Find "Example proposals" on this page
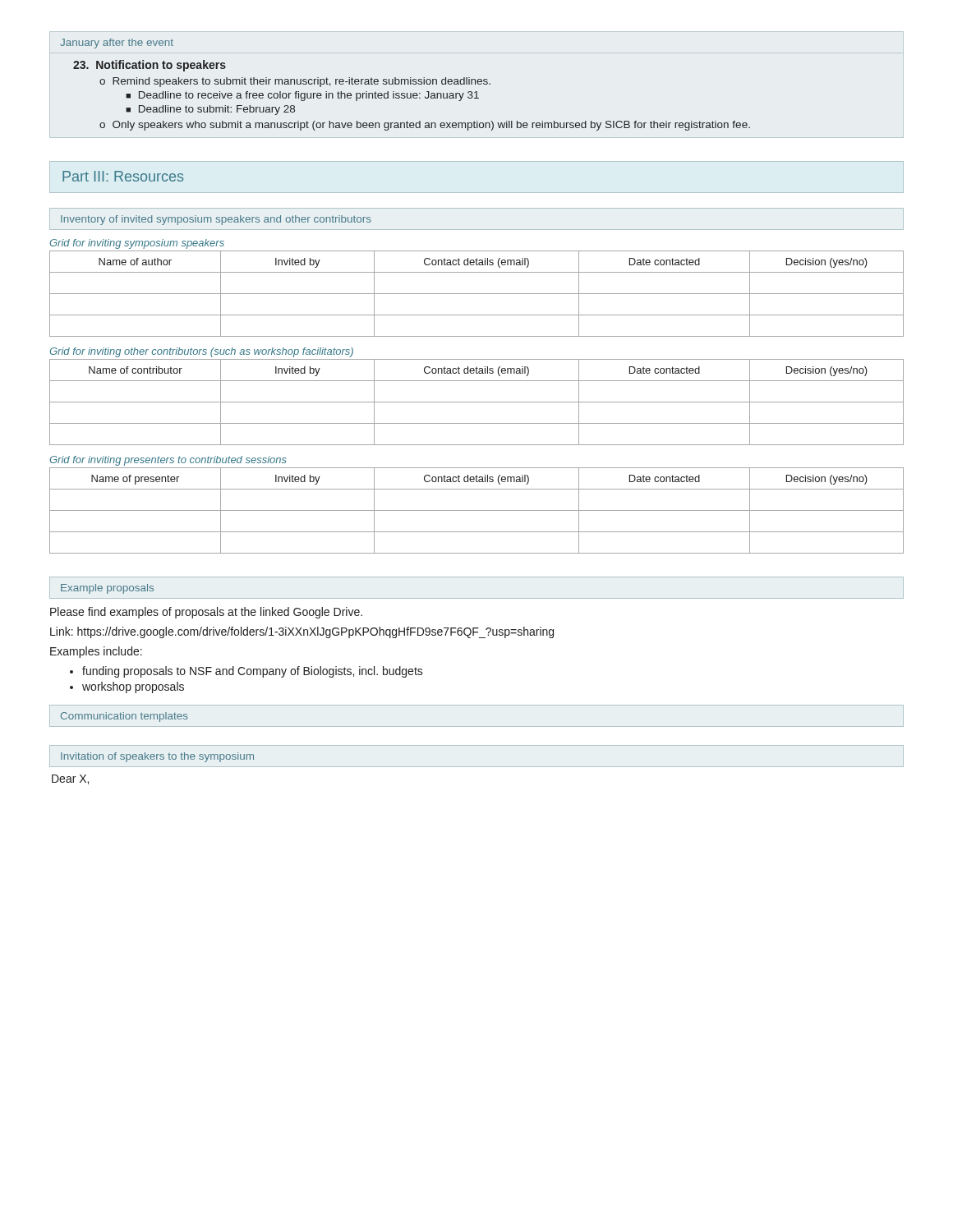This screenshot has height=1232, width=953. pyautogui.click(x=107, y=588)
